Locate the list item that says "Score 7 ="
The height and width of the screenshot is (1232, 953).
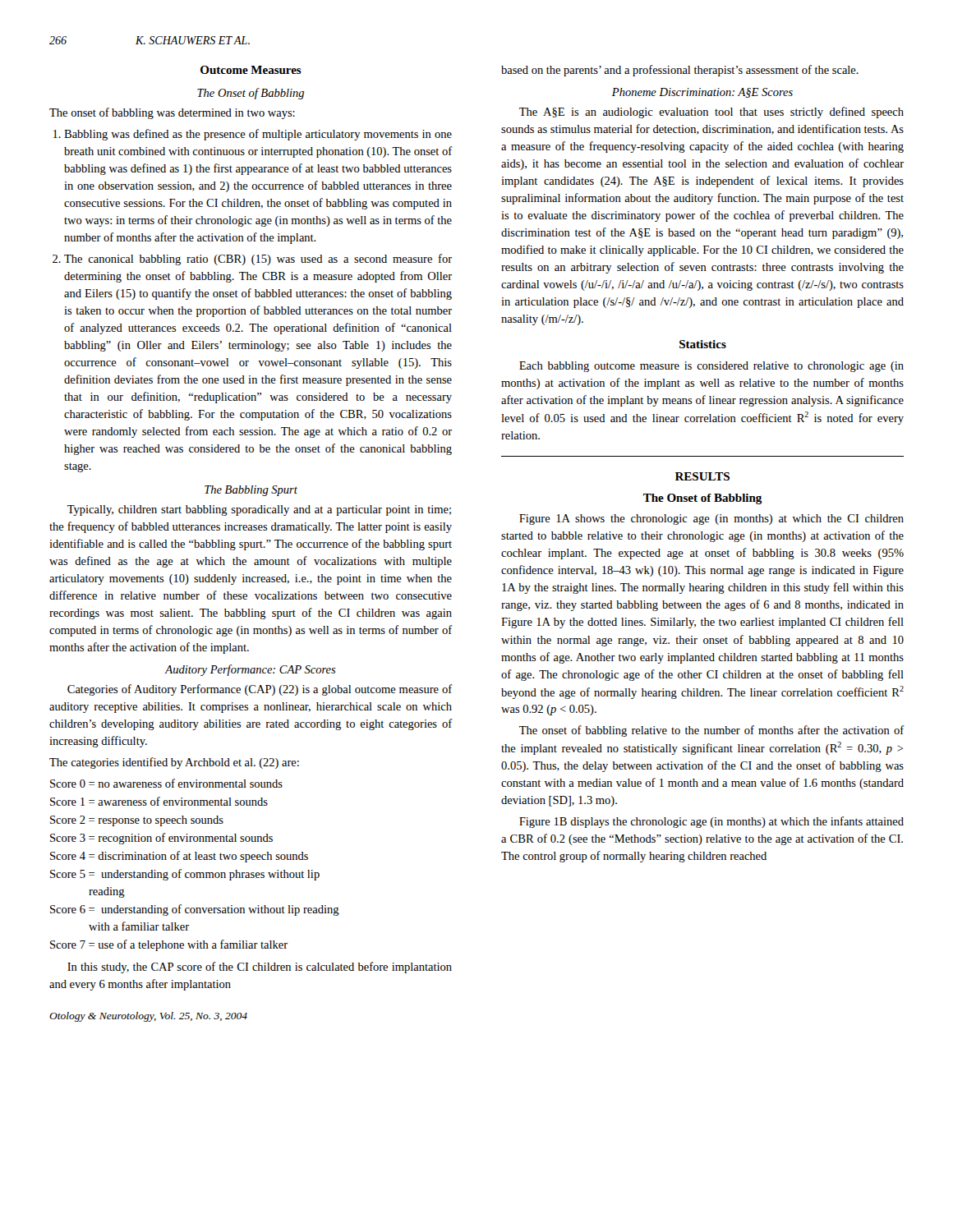point(251,945)
